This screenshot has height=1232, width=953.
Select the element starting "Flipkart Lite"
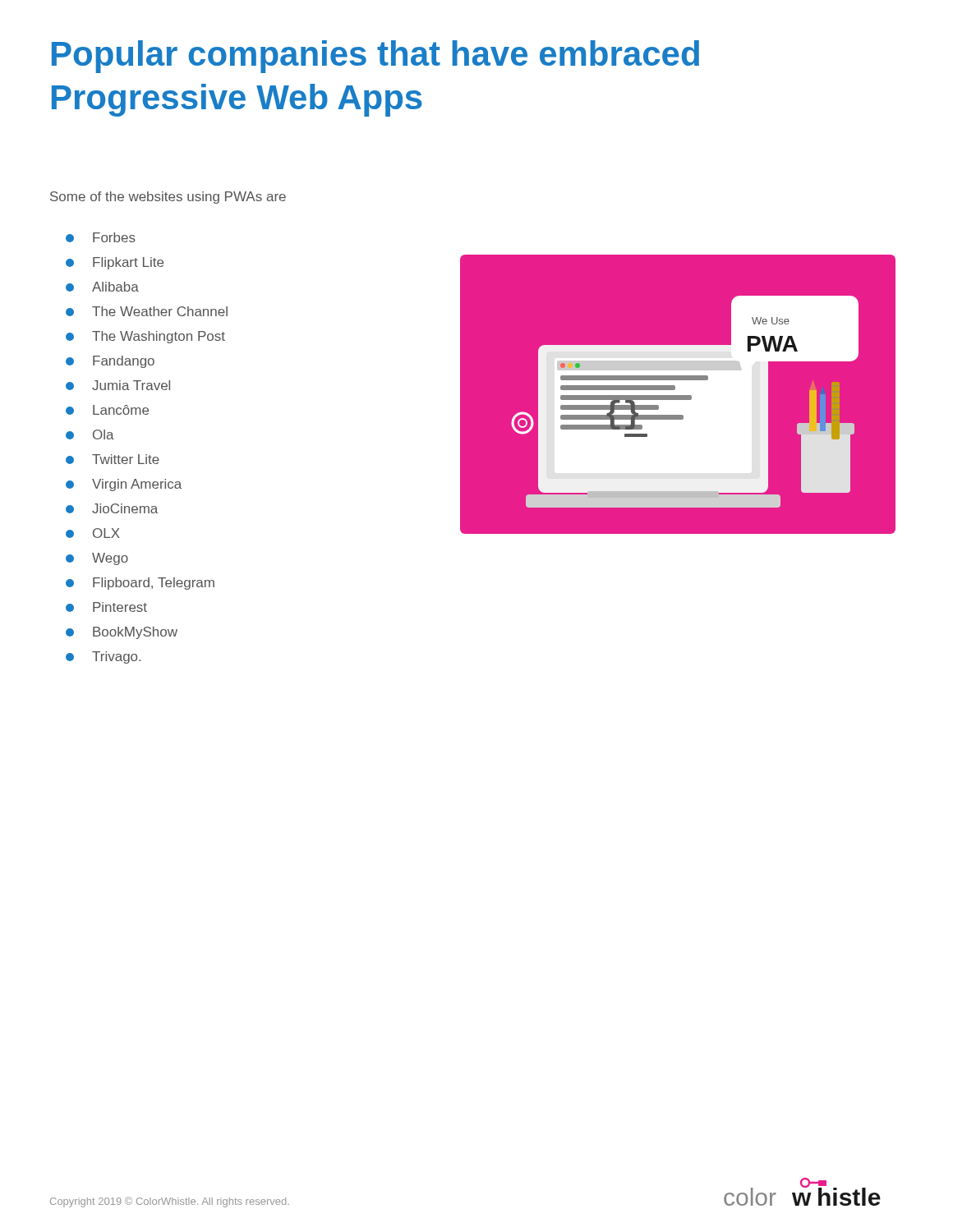tap(115, 262)
